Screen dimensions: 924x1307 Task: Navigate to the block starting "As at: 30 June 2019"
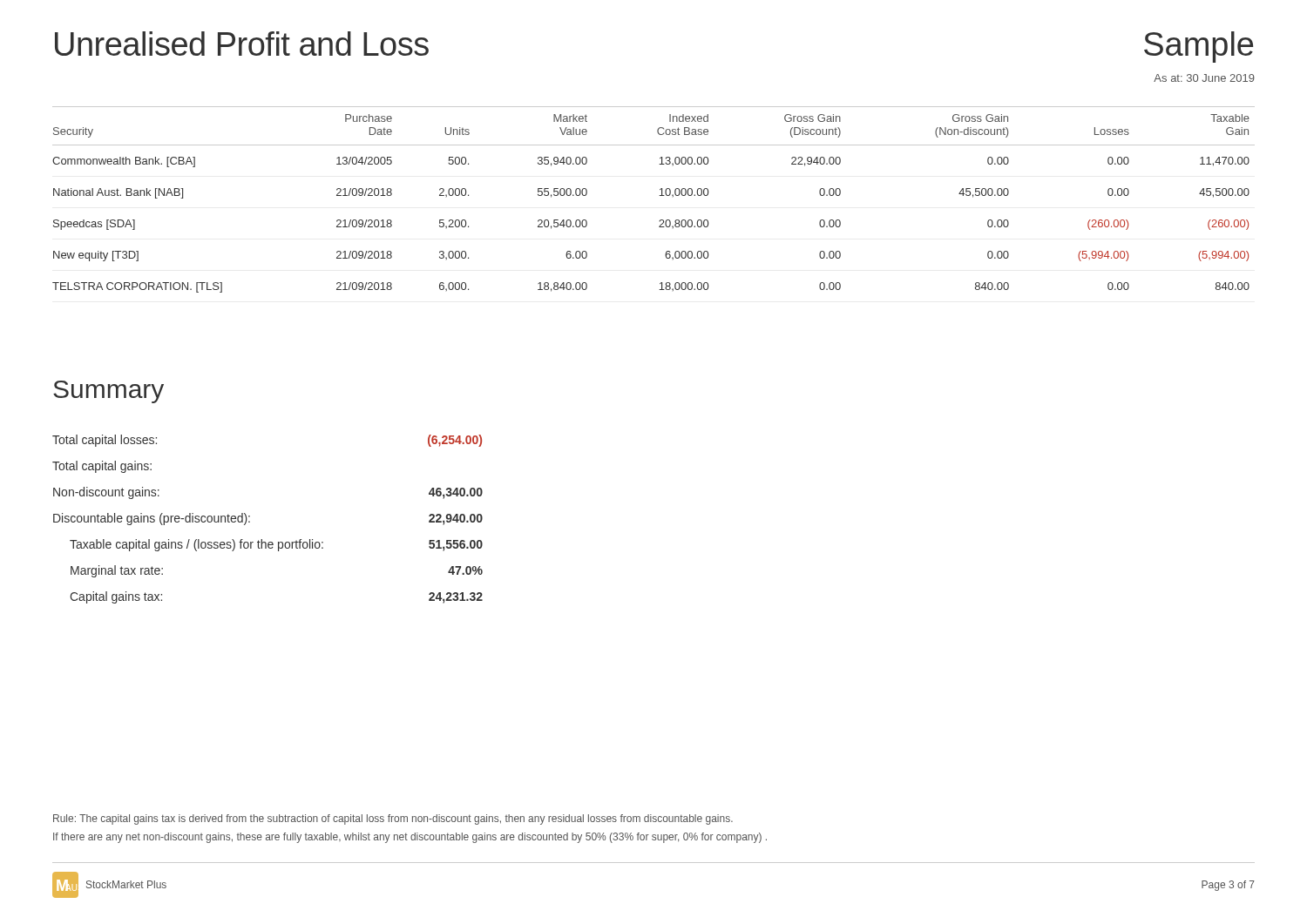click(1204, 78)
